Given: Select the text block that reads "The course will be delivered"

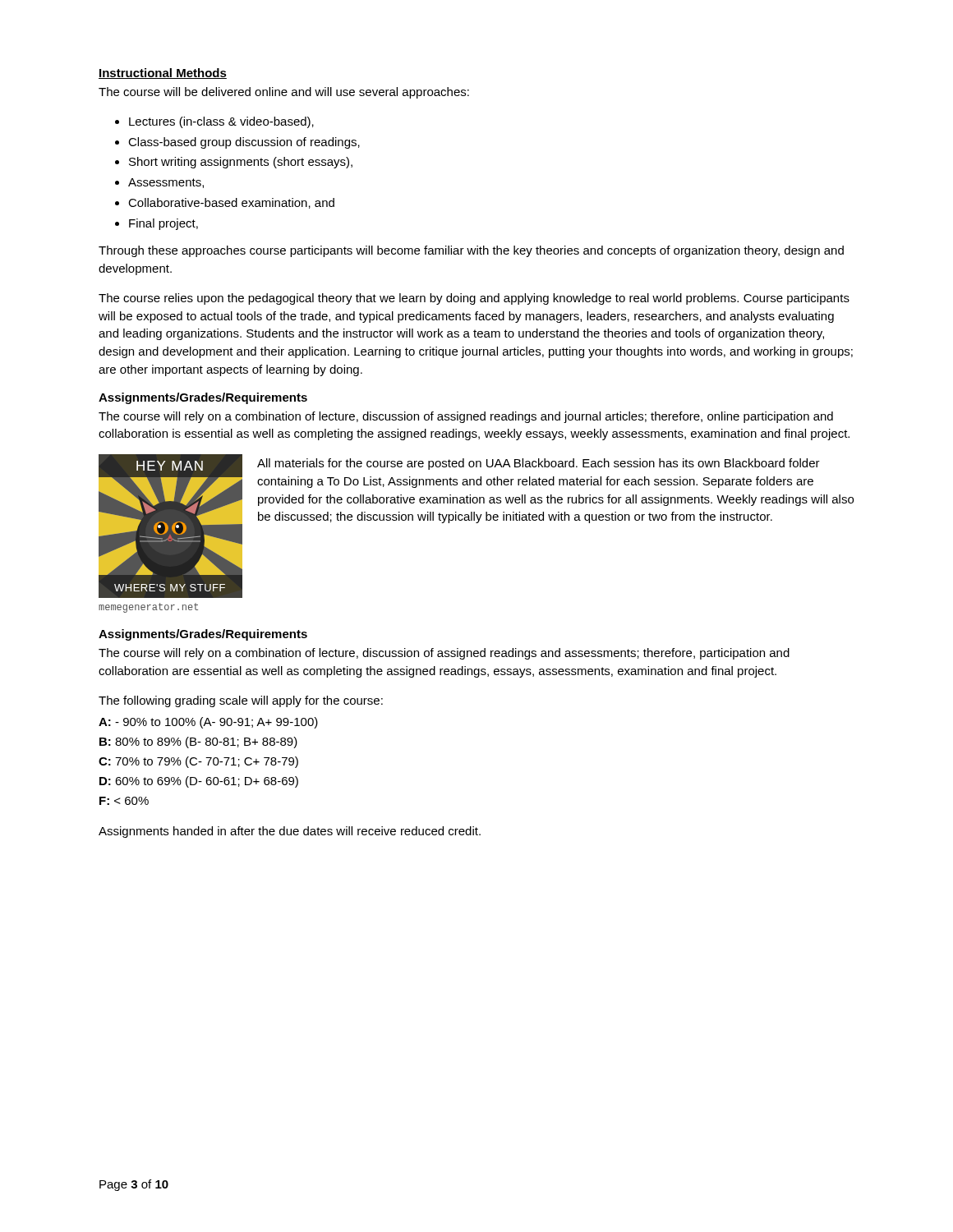Looking at the screenshot, I should tap(284, 92).
